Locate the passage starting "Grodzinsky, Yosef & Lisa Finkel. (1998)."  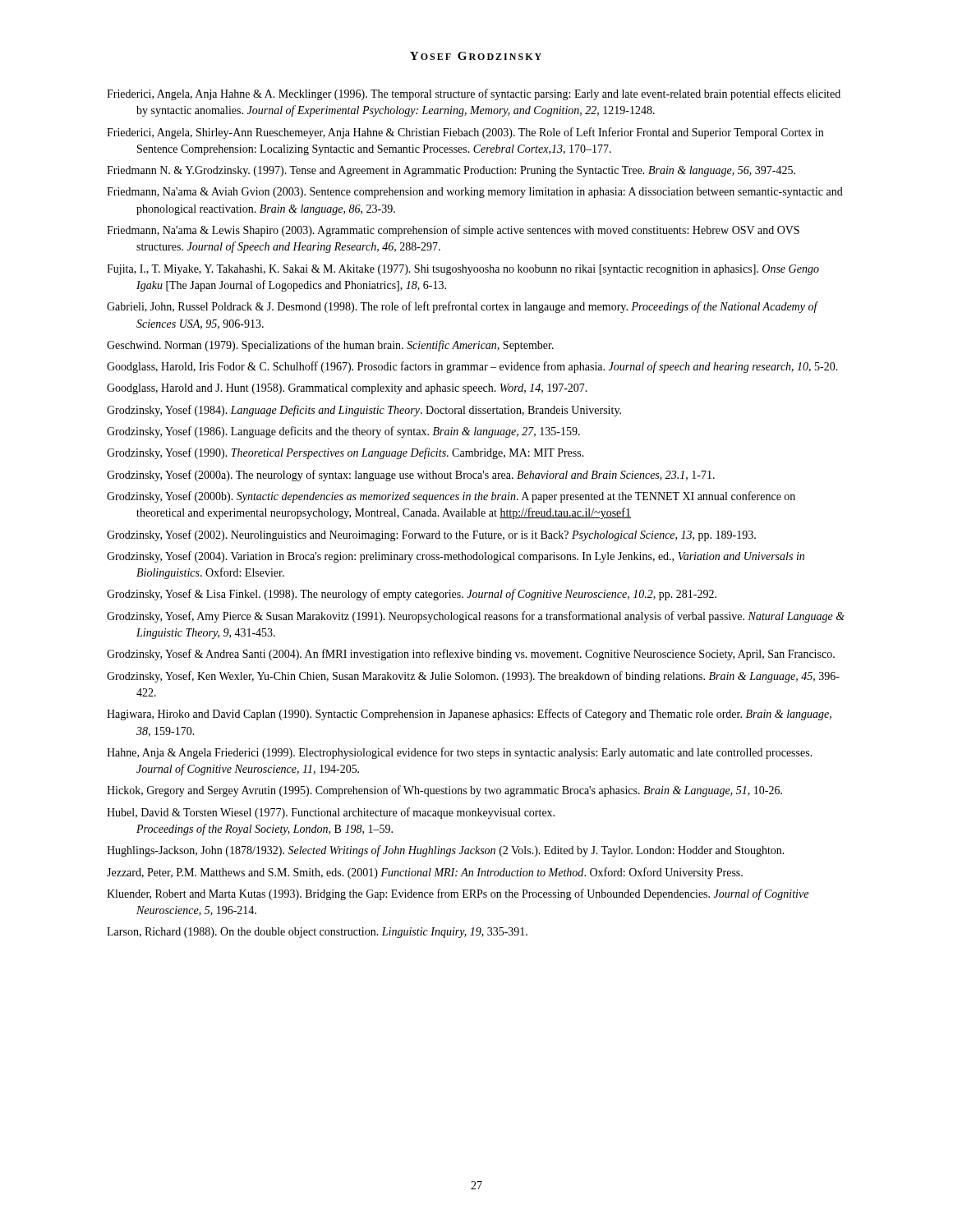point(412,595)
